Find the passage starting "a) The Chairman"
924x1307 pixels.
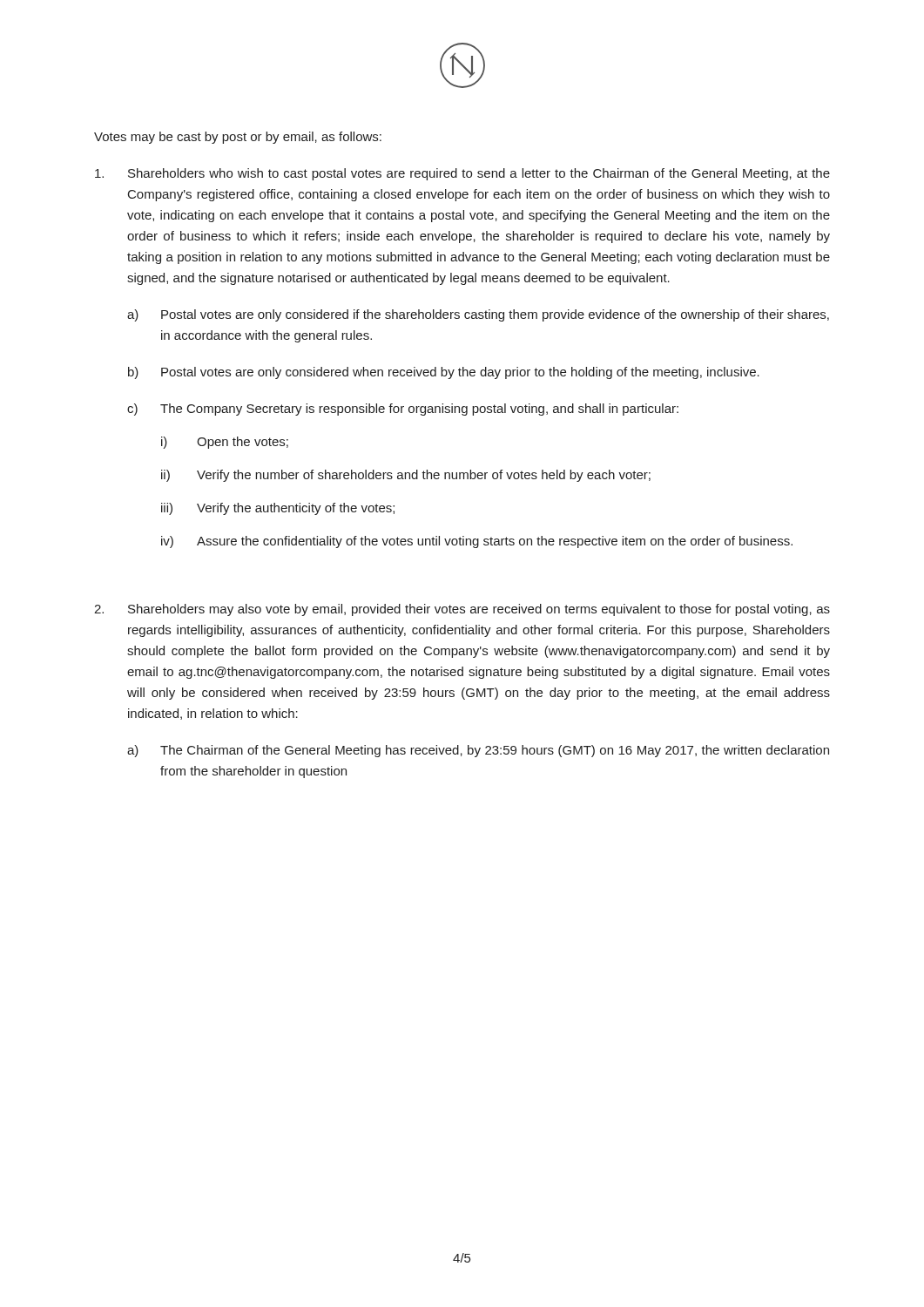[x=479, y=761]
